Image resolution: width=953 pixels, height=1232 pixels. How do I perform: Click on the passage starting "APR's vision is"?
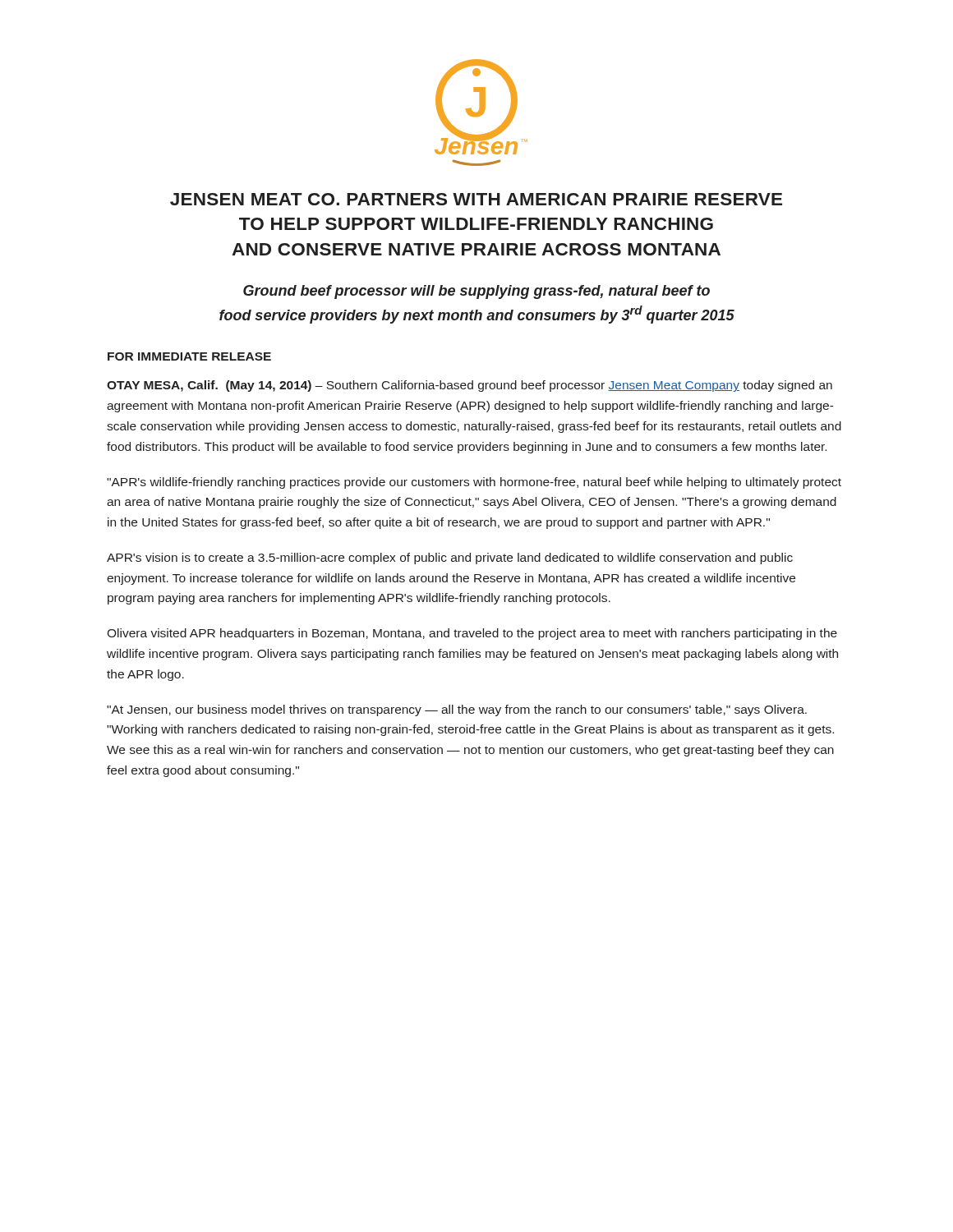451,578
